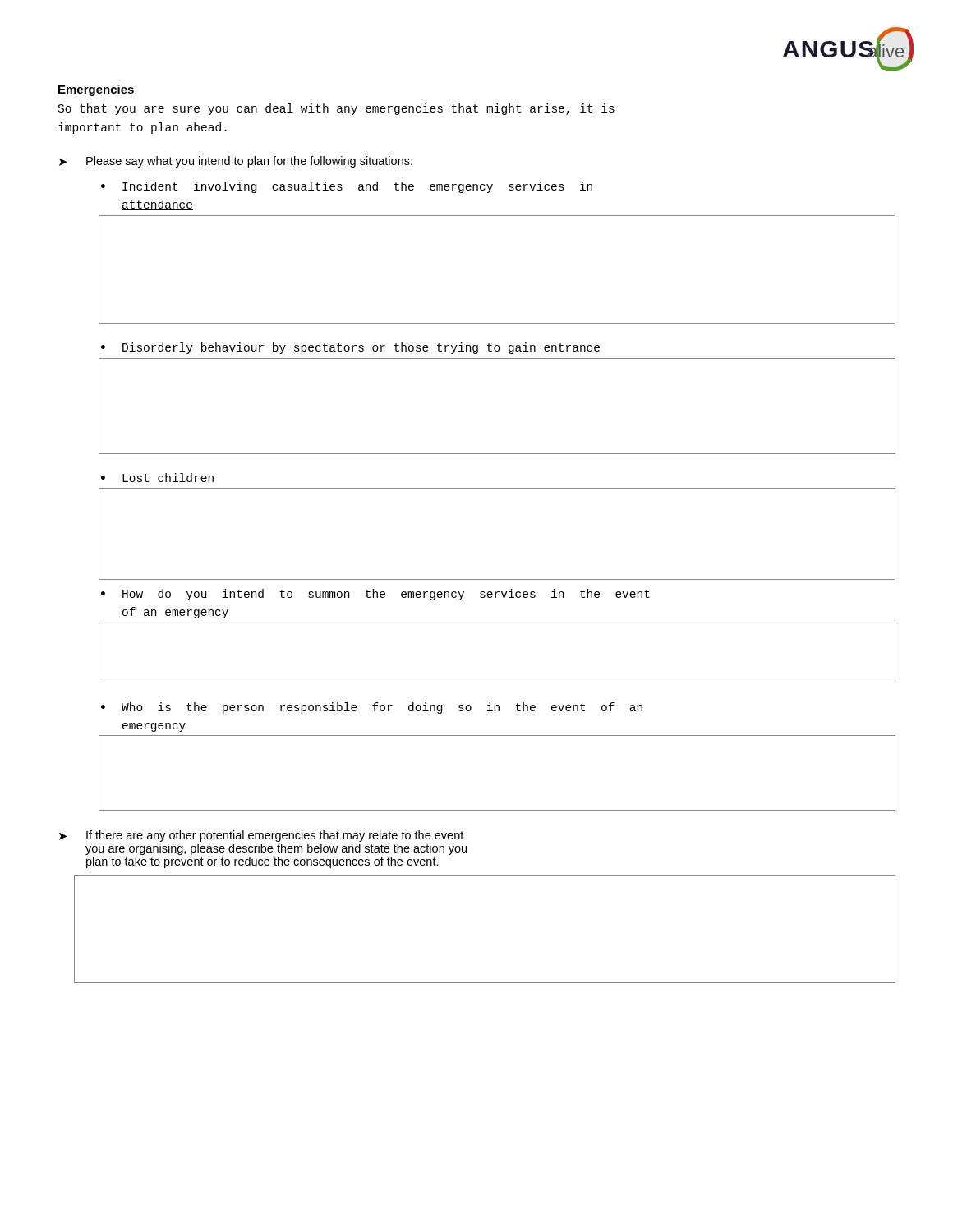Viewport: 953px width, 1232px height.
Task: Point to the region starting "So that you"
Action: coord(336,119)
